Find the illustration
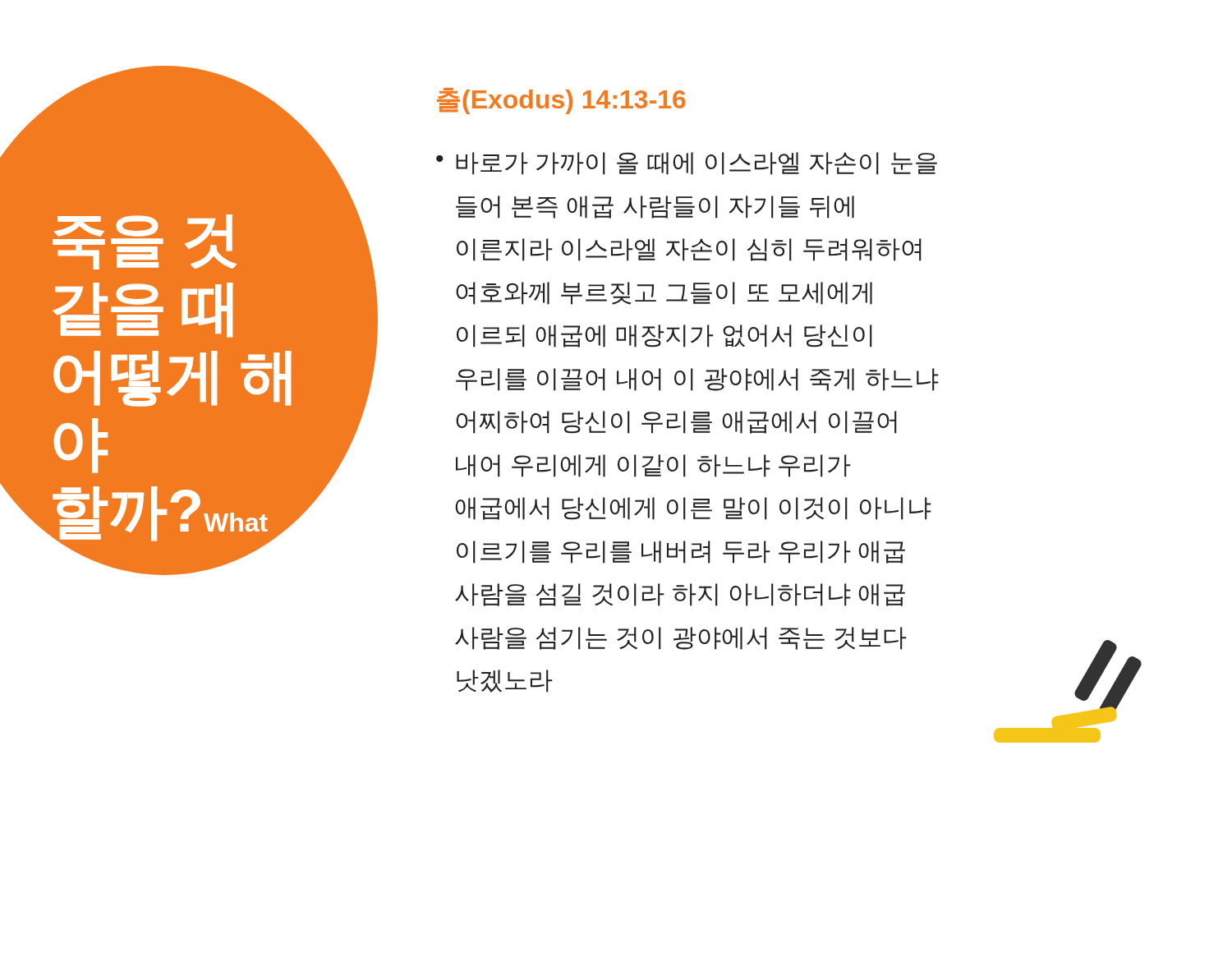 [1060, 705]
